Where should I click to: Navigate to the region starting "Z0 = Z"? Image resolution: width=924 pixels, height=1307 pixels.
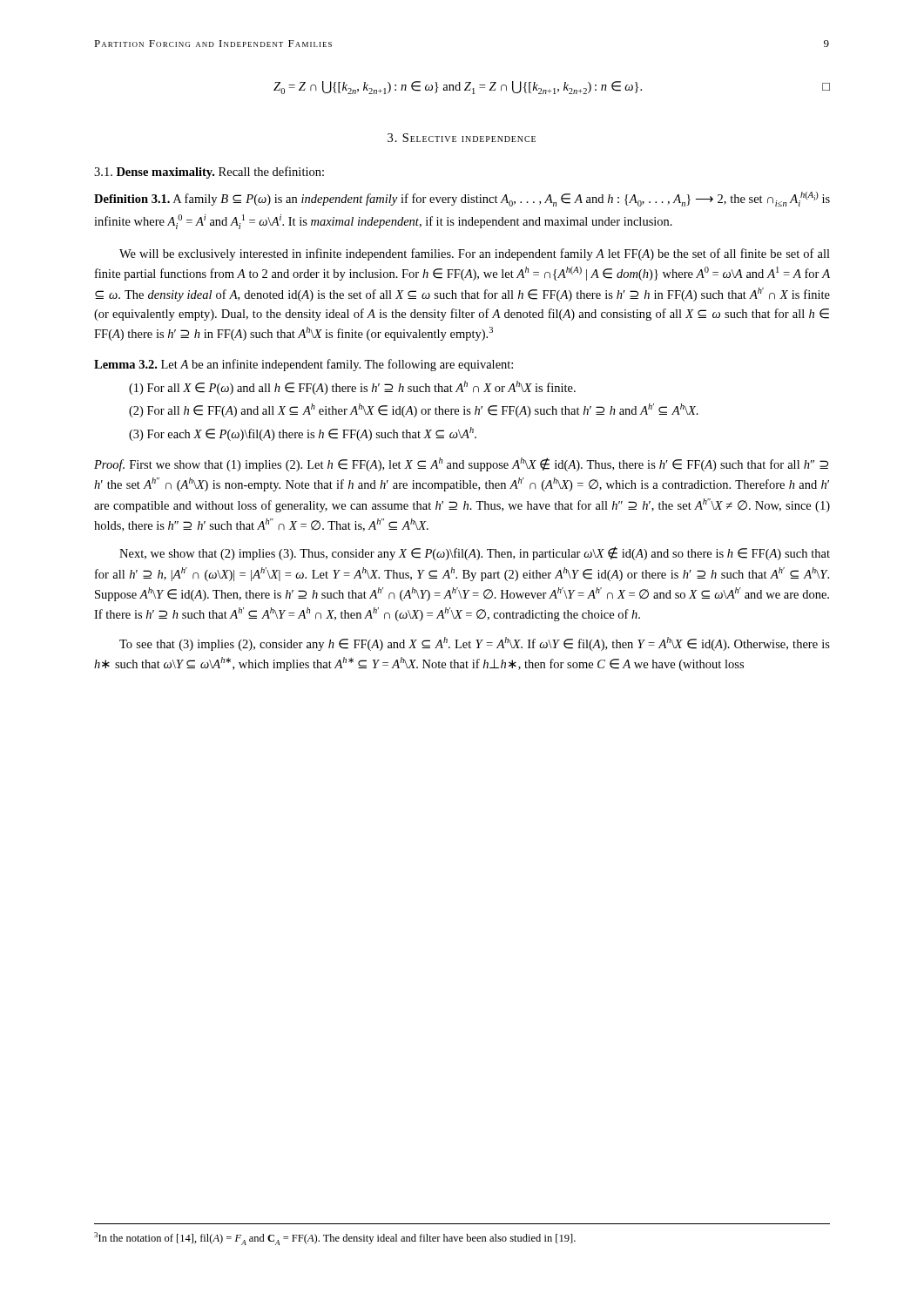(552, 86)
